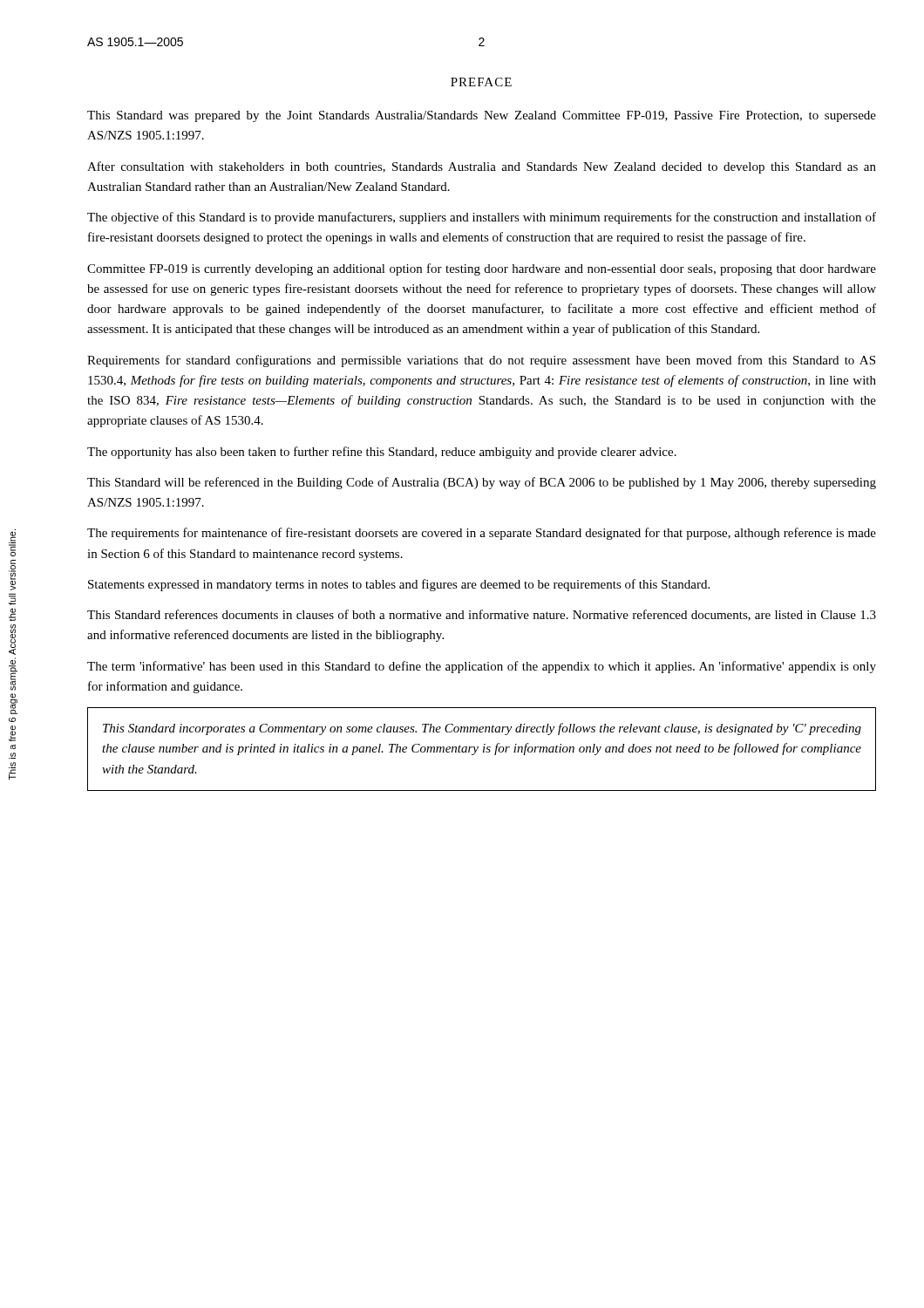Find the block on this page that starts "After consultation with stakeholders in"
Viewport: 924px width, 1308px height.
tap(482, 176)
